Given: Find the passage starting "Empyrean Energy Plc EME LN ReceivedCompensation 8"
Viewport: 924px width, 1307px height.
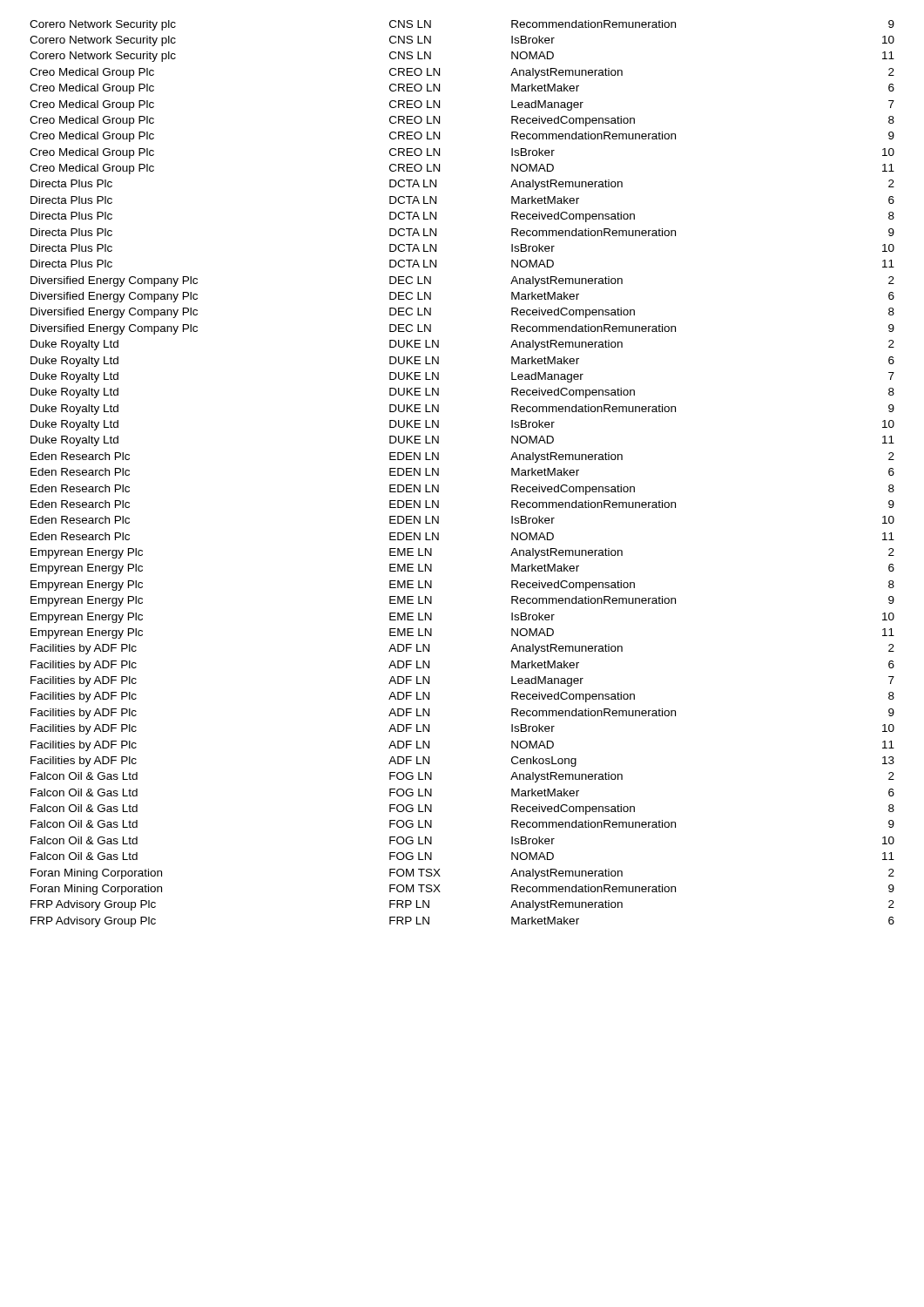Looking at the screenshot, I should point(90,584).
